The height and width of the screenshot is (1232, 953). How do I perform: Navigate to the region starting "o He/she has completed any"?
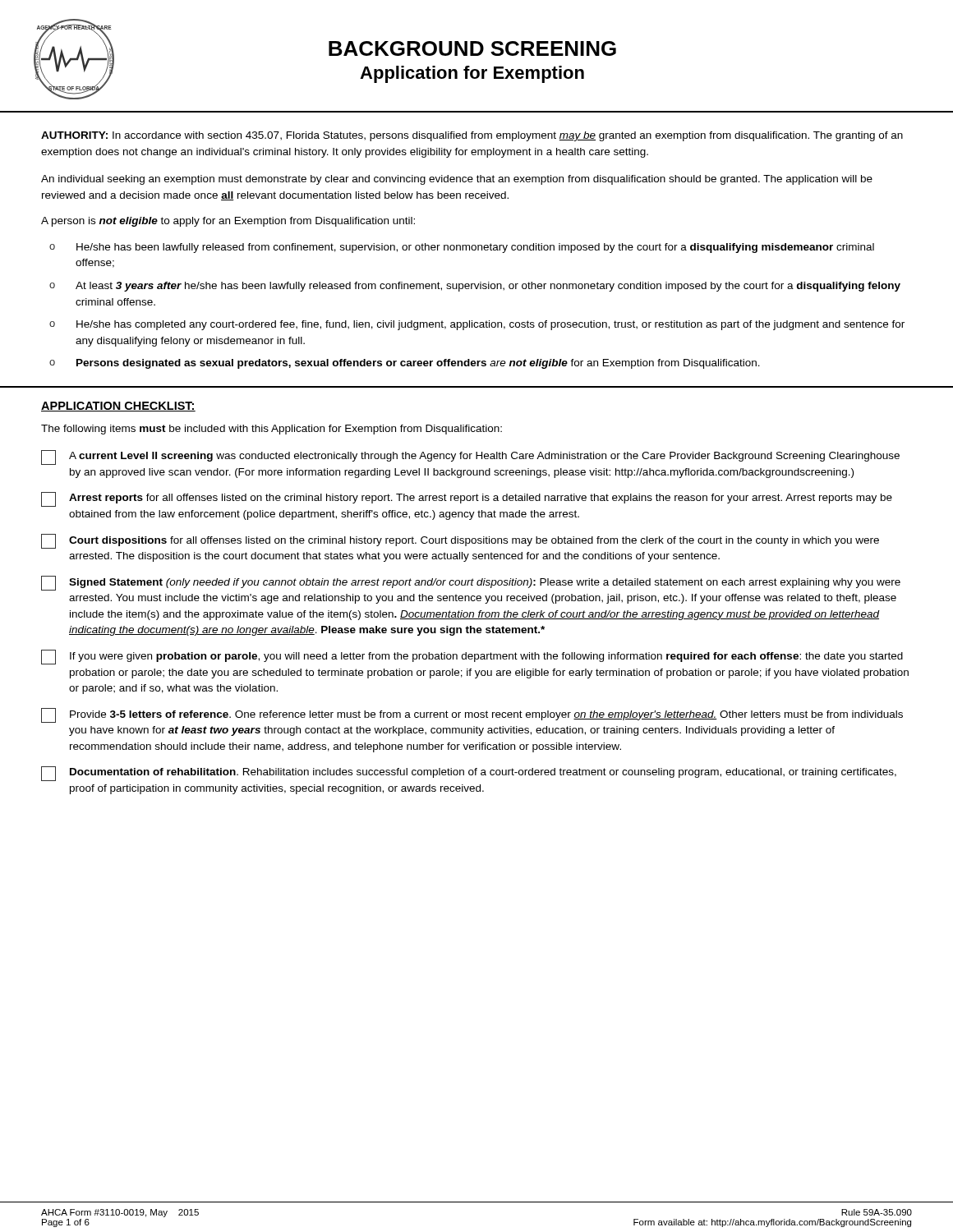[x=481, y=332]
